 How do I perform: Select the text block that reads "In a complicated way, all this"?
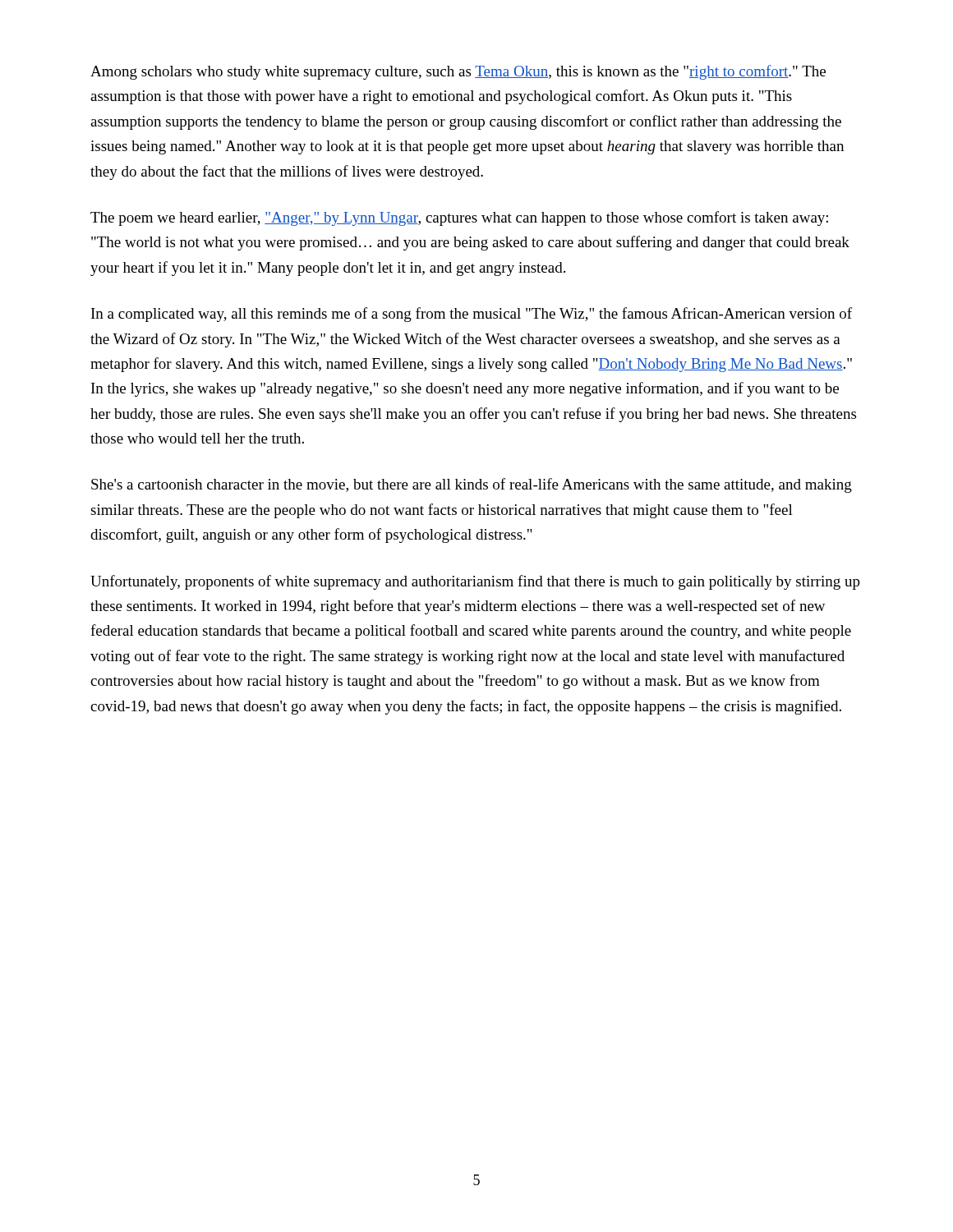click(474, 376)
